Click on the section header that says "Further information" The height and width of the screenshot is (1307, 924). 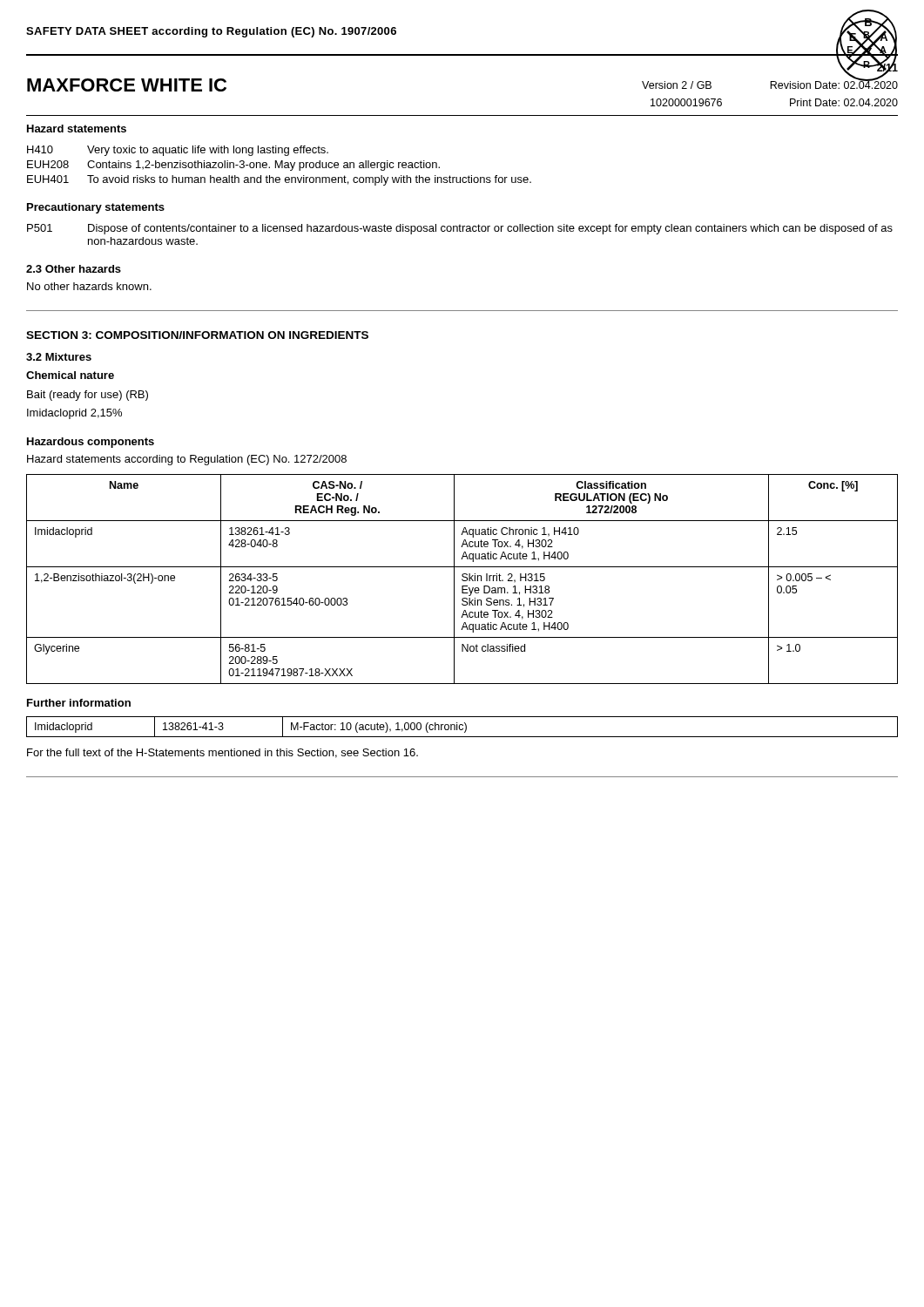click(79, 702)
